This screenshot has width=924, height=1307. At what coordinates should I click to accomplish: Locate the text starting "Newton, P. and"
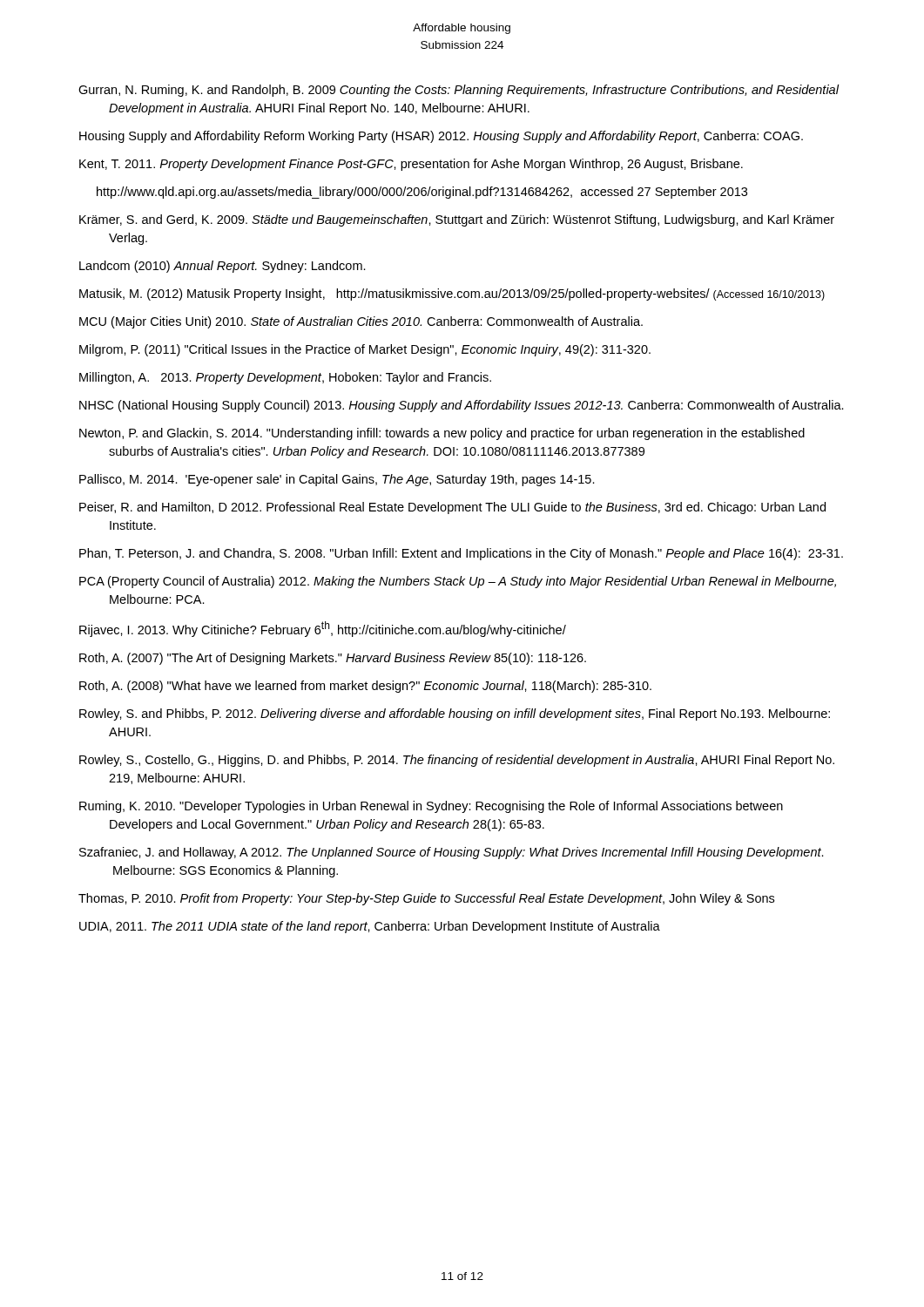click(442, 442)
